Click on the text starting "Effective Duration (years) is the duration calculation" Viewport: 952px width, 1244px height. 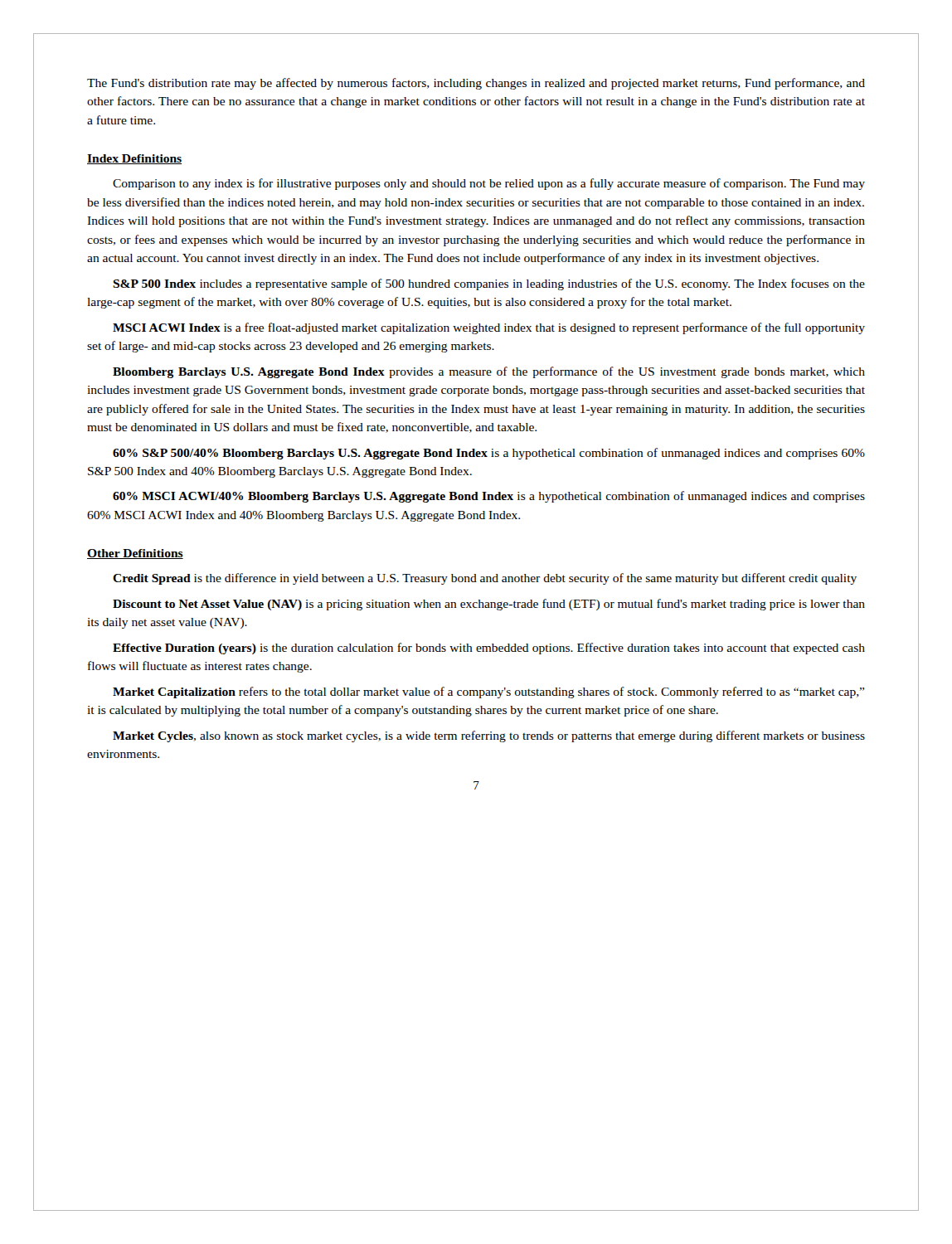point(476,656)
